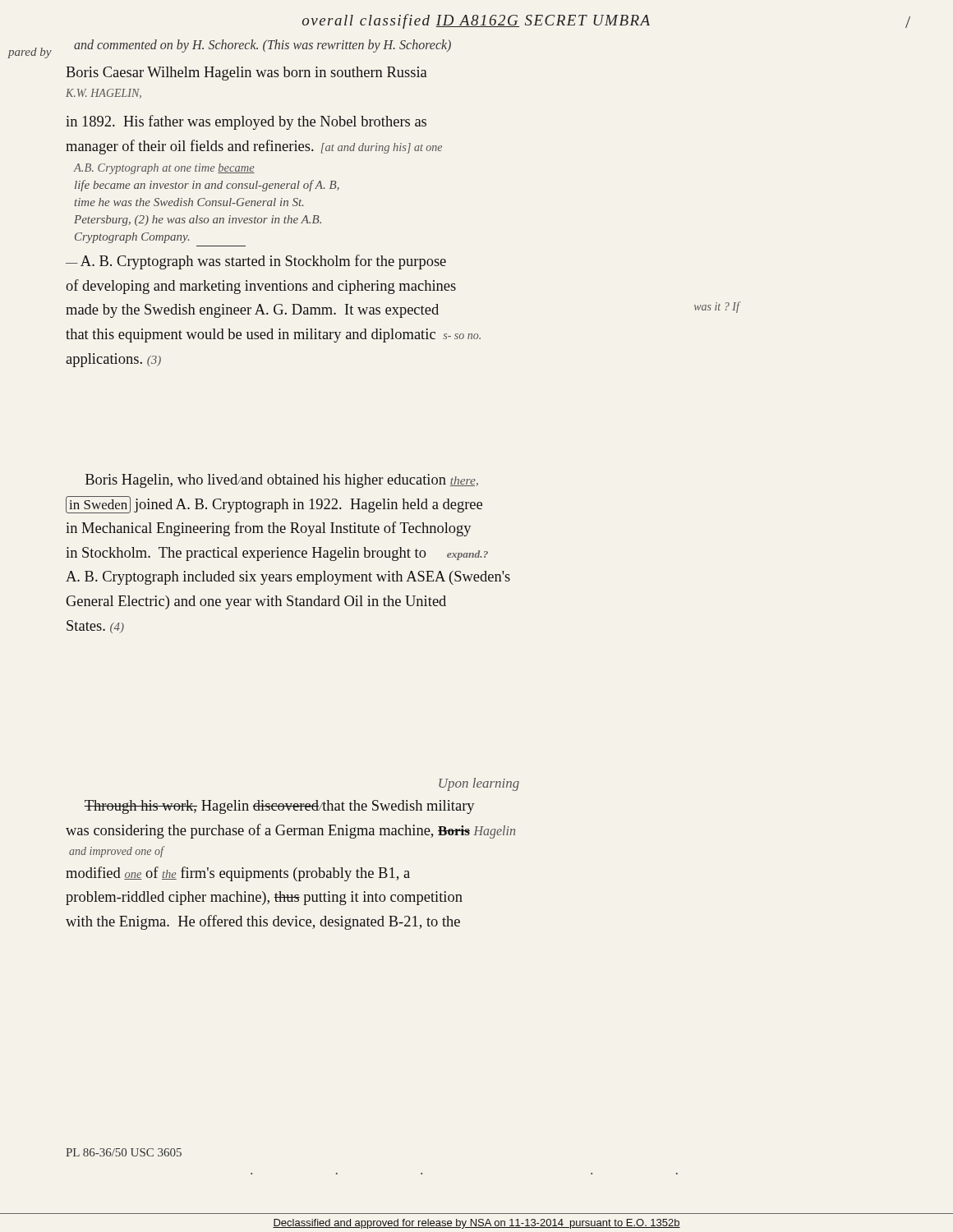Find the passage starting "Upon learning Through his"

tap(479, 784)
